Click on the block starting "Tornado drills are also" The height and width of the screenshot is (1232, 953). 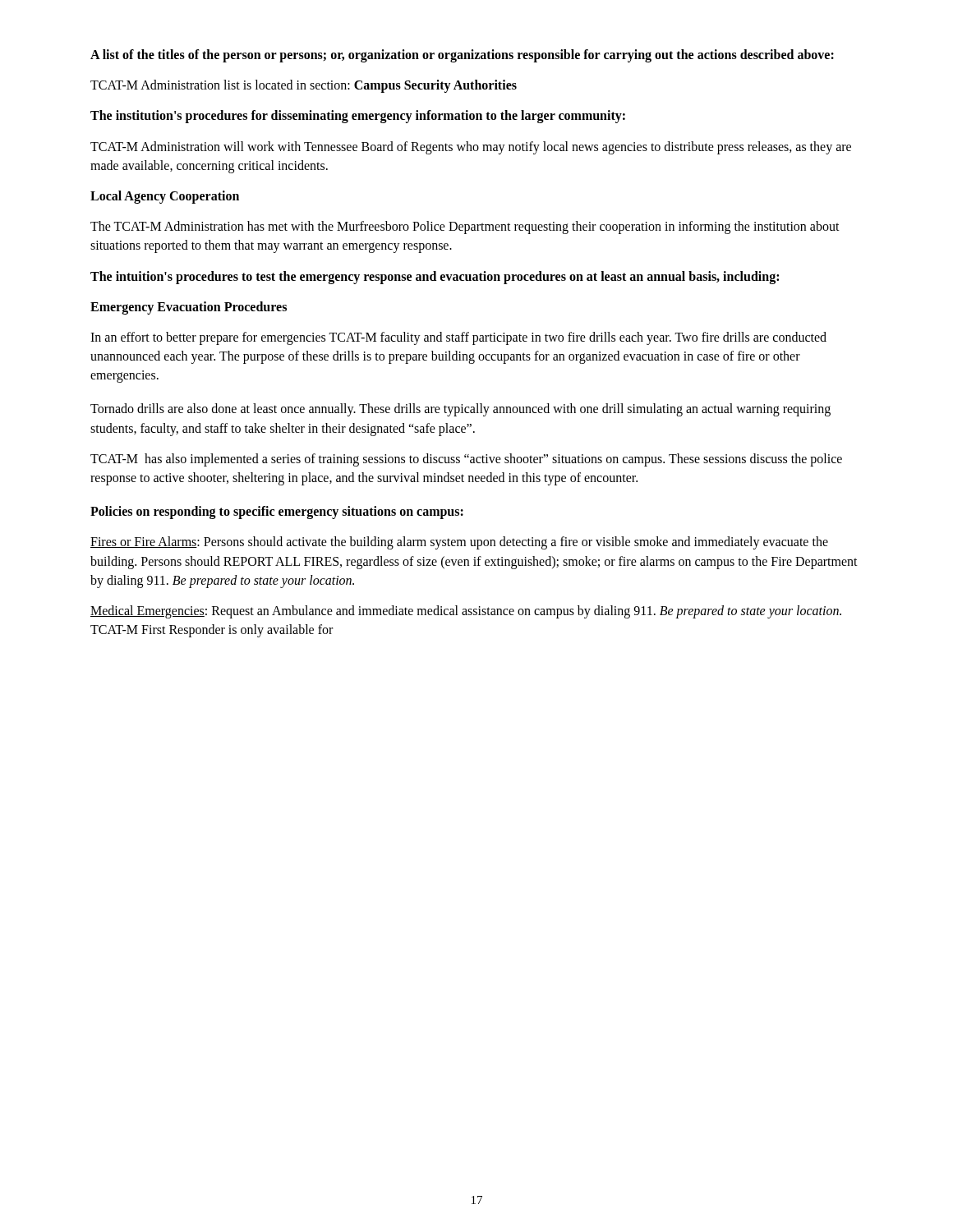476,419
